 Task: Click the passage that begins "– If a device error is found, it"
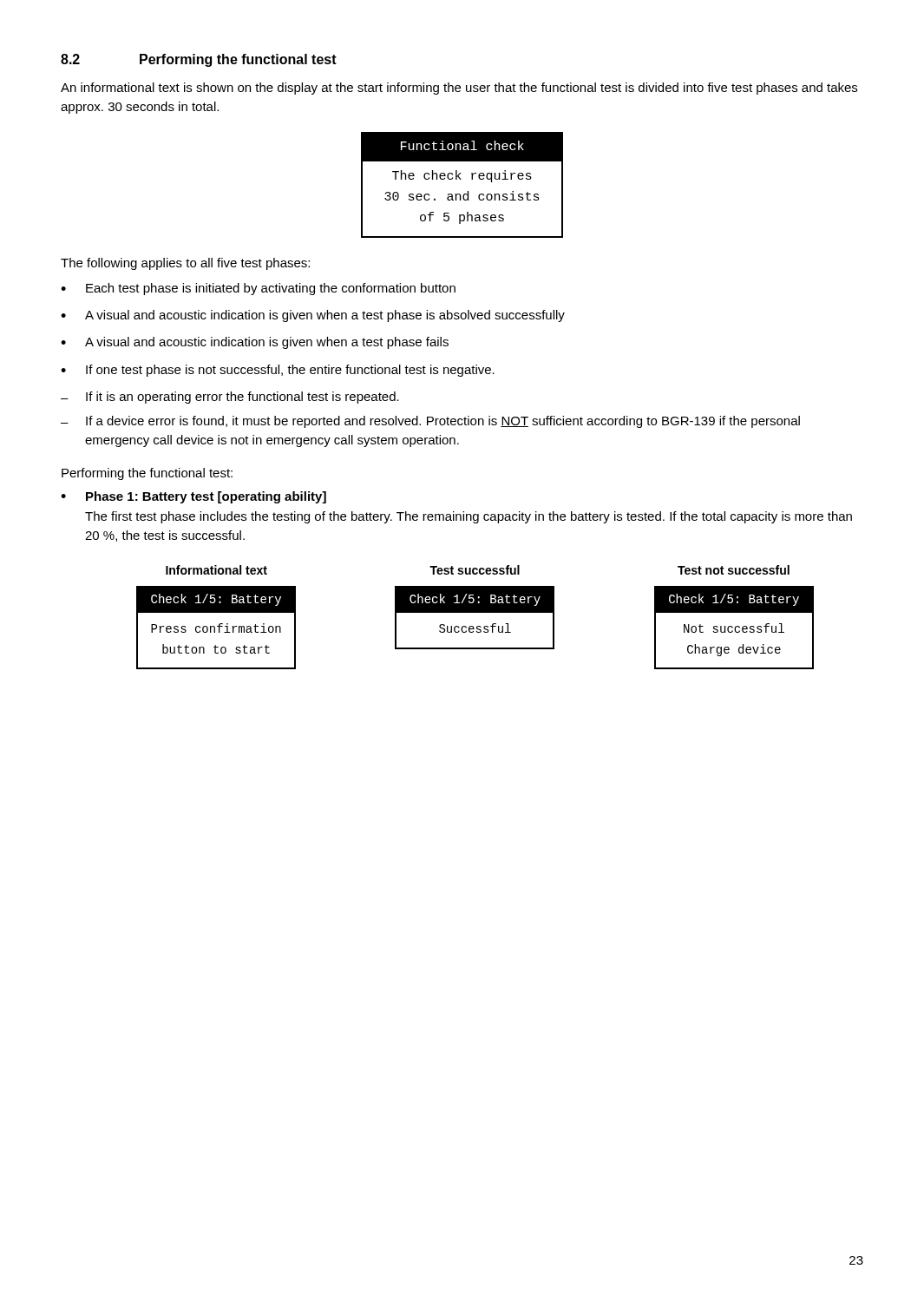tap(462, 431)
